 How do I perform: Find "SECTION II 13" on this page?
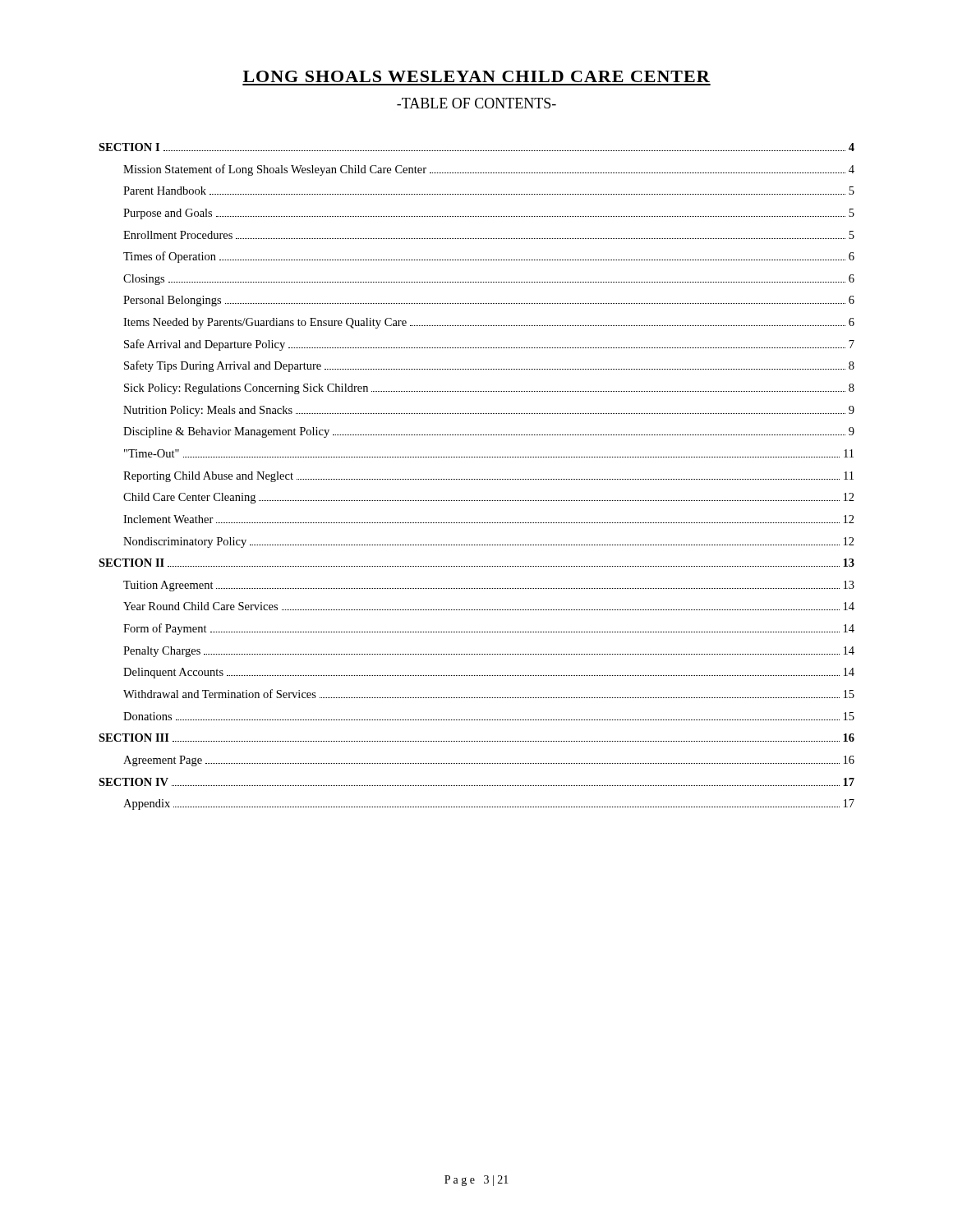point(476,563)
